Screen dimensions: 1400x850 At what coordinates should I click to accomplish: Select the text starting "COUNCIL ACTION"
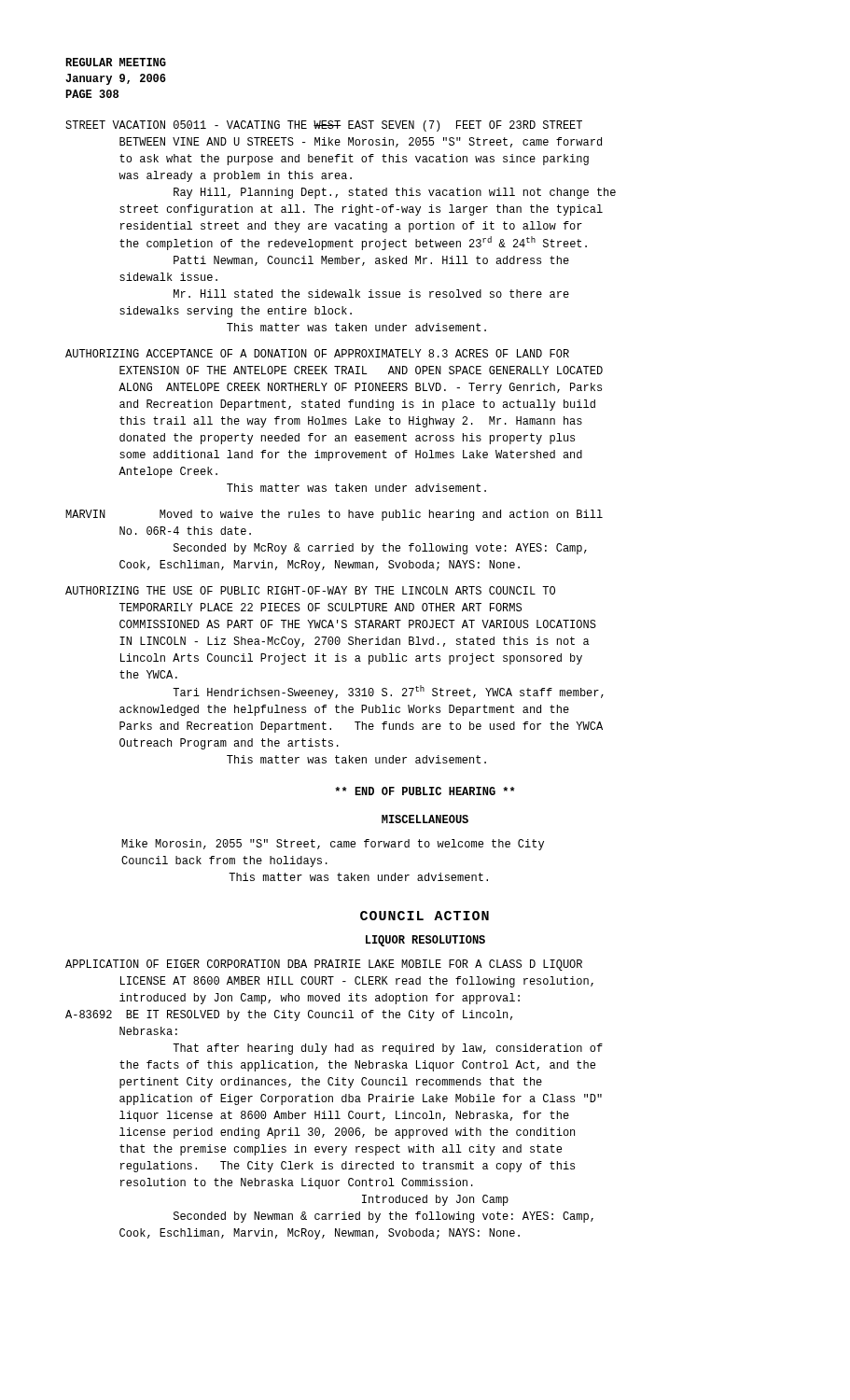click(x=425, y=917)
